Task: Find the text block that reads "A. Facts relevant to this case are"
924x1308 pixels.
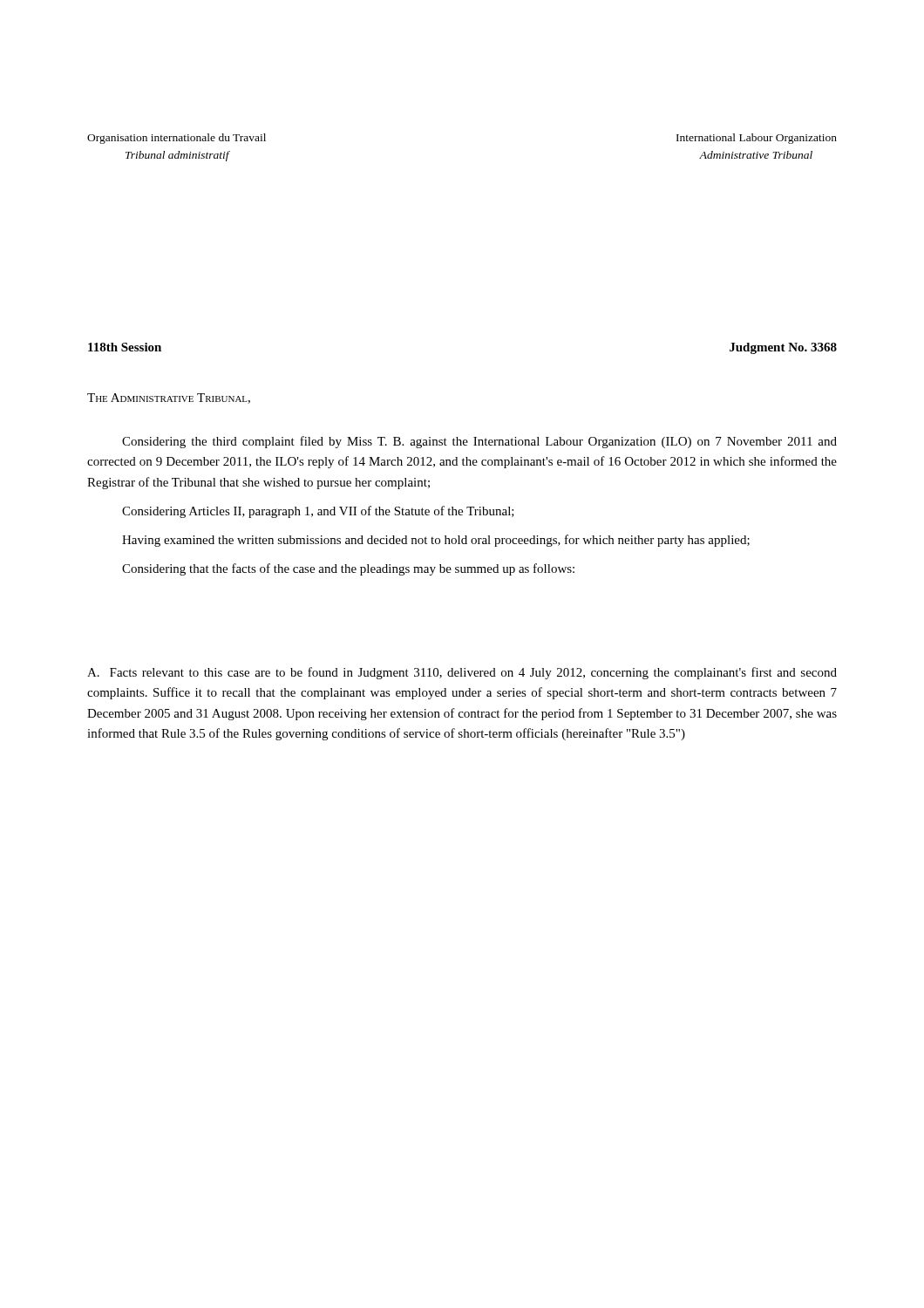Action: coord(462,703)
